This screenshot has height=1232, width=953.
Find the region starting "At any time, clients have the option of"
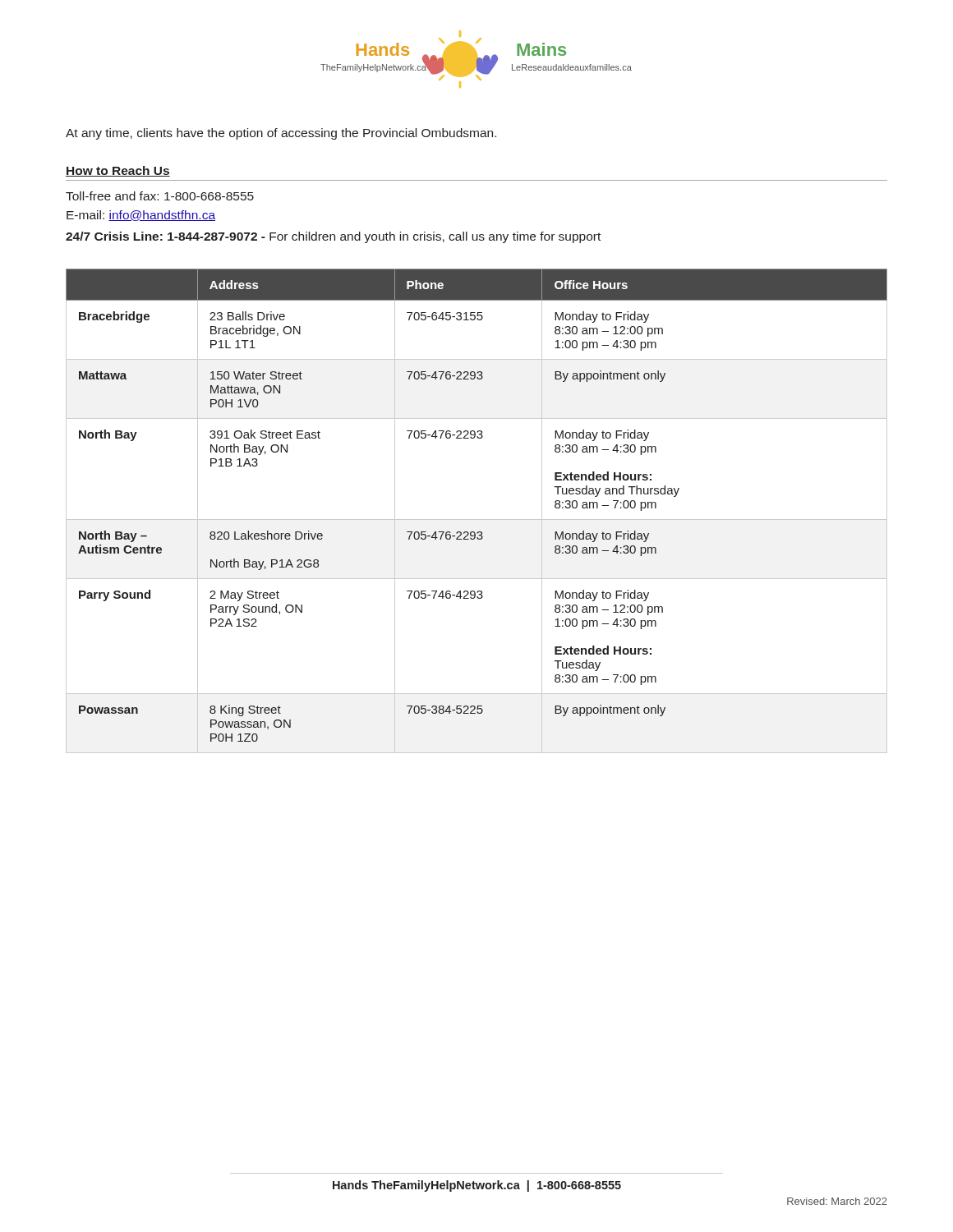(282, 133)
